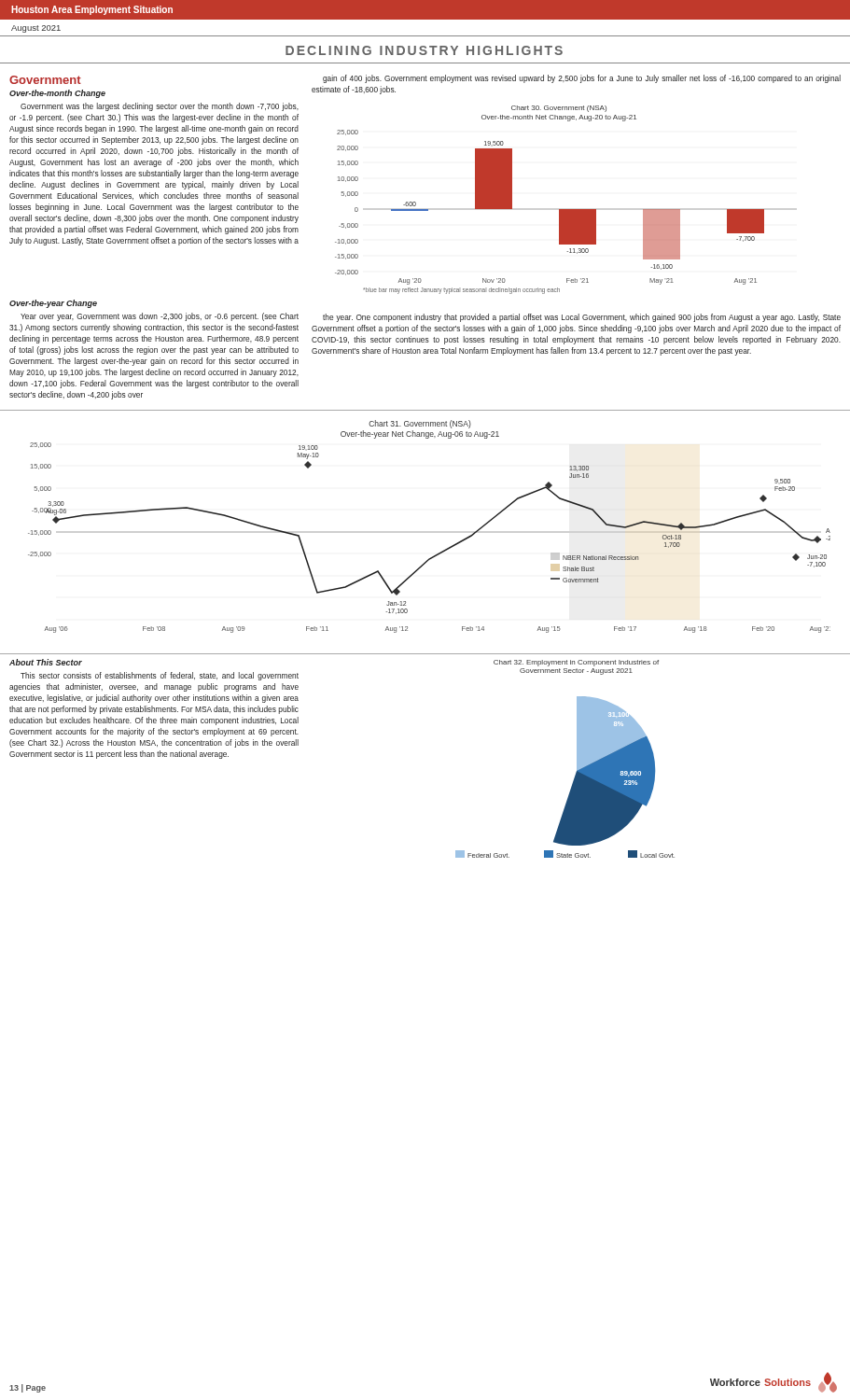Screen dimensions: 1400x850
Task: Find the title
Action: click(x=425, y=50)
